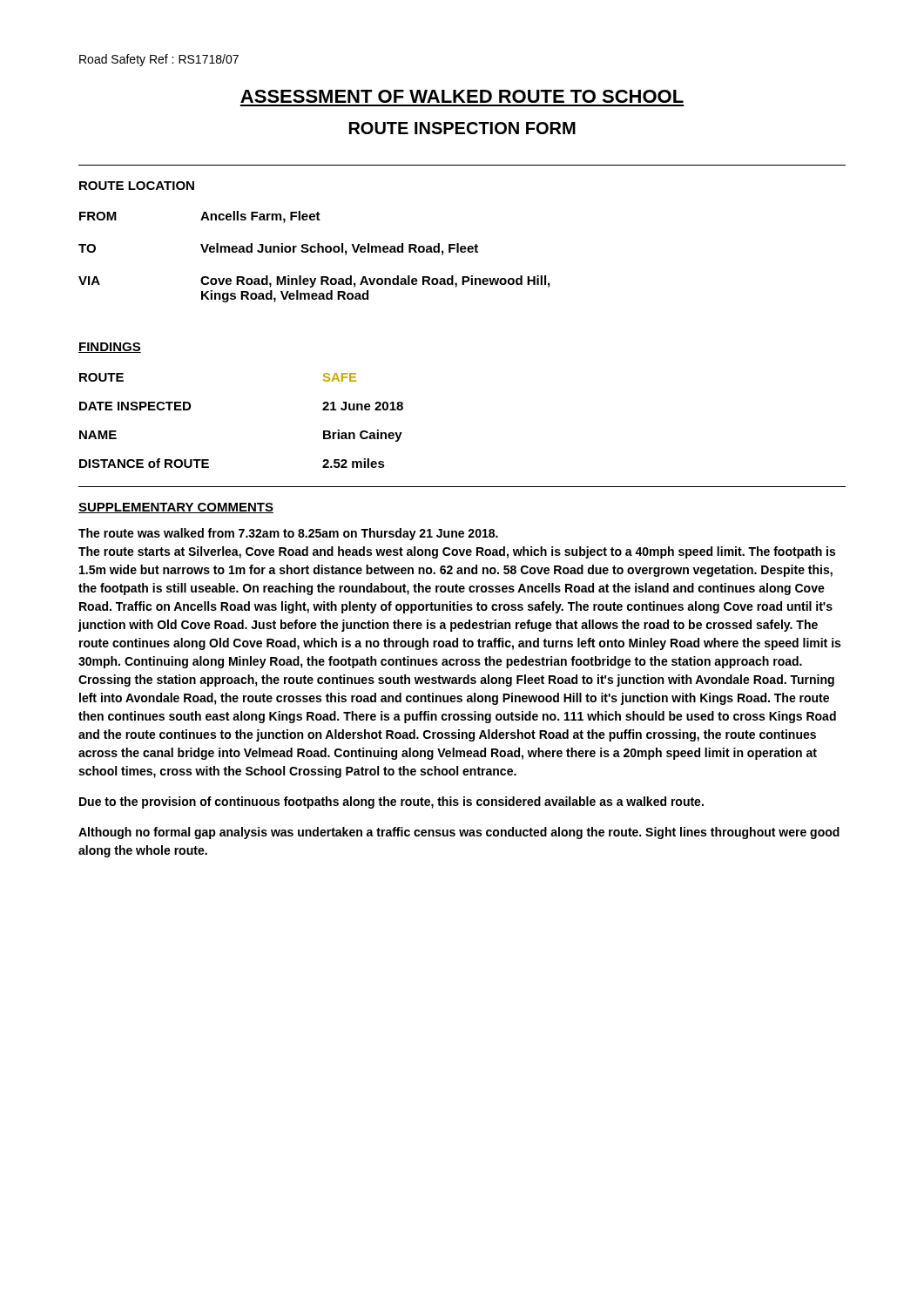
Task: Select the text starting "SUPPLEMENTARY COMMENTS"
Action: [x=176, y=507]
